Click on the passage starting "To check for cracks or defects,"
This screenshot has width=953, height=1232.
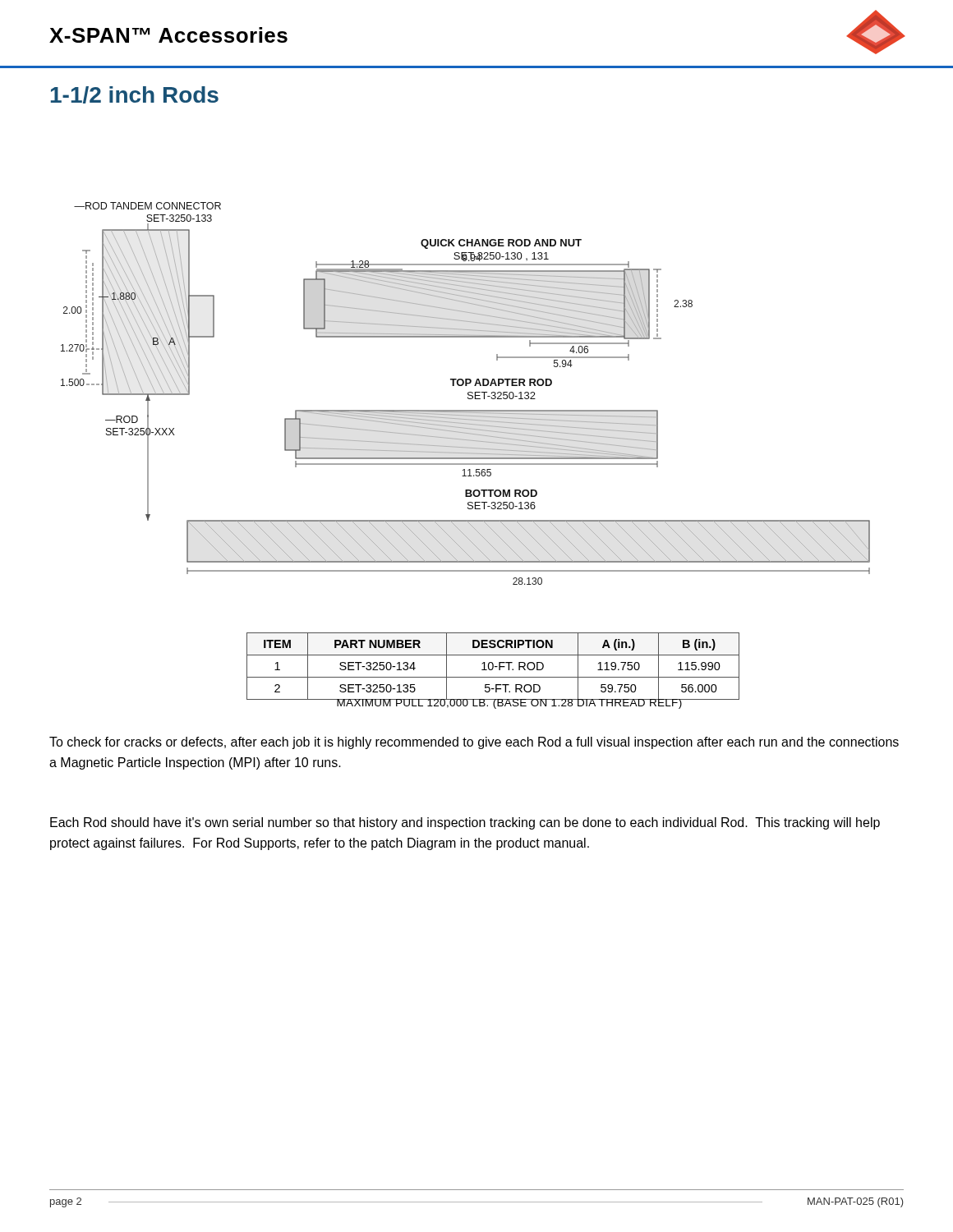point(474,752)
